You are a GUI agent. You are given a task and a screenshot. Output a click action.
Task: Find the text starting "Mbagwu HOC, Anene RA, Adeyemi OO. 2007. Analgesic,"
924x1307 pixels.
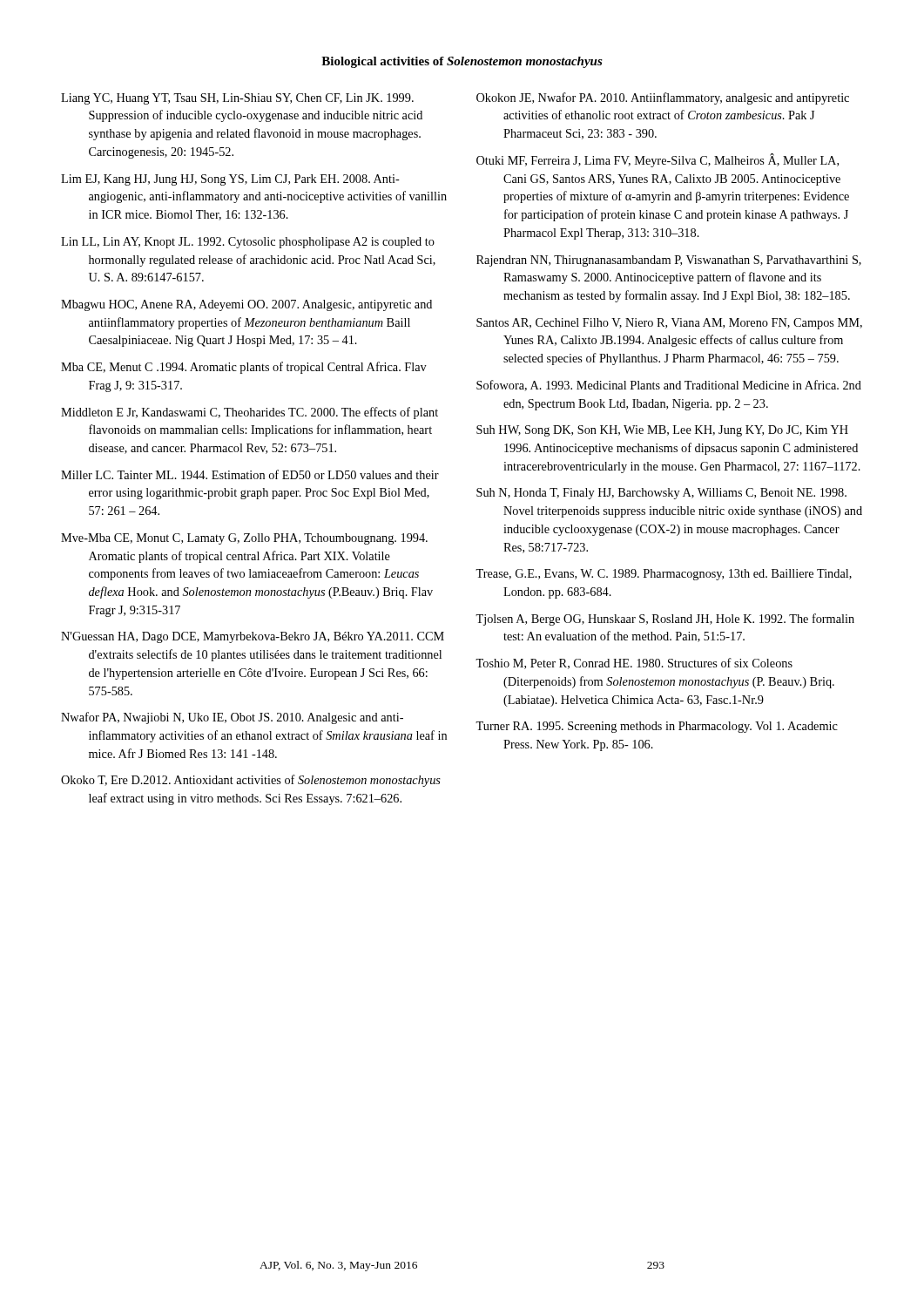[247, 322]
